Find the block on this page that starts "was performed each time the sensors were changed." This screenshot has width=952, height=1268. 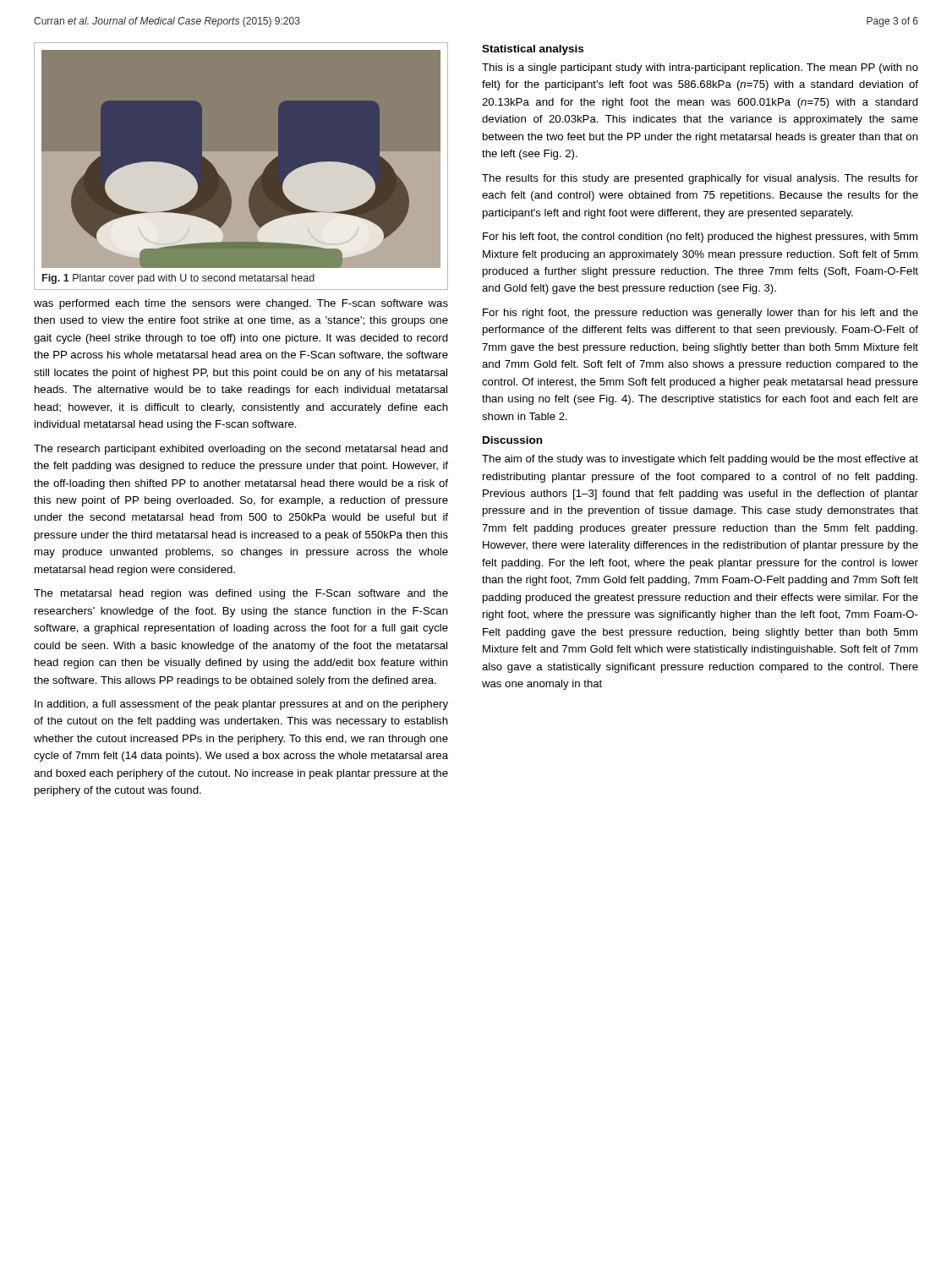point(241,364)
